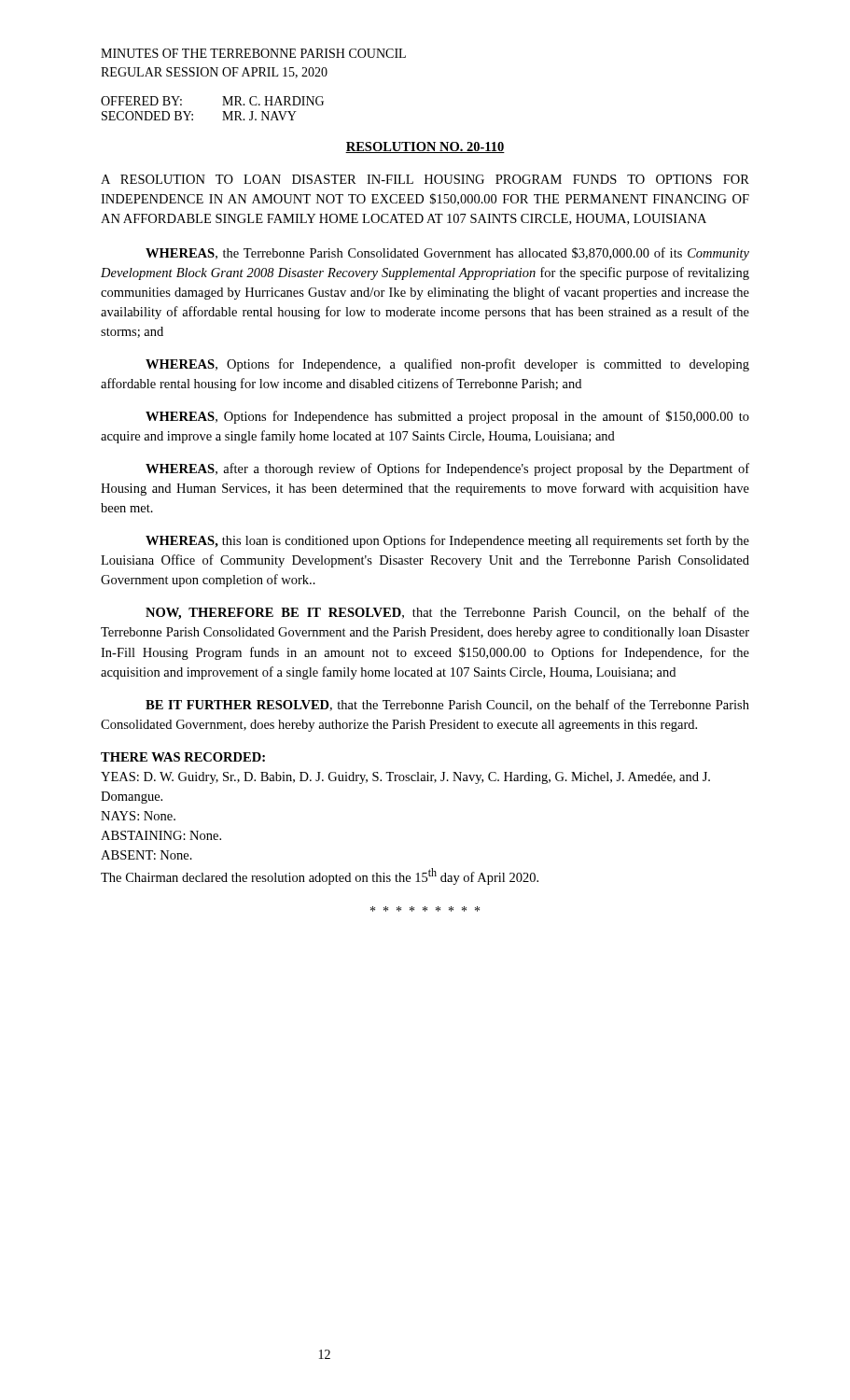This screenshot has width=850, height=1400.
Task: Find the text block that reads "A RESOLUTION TO LOAN"
Action: point(425,199)
